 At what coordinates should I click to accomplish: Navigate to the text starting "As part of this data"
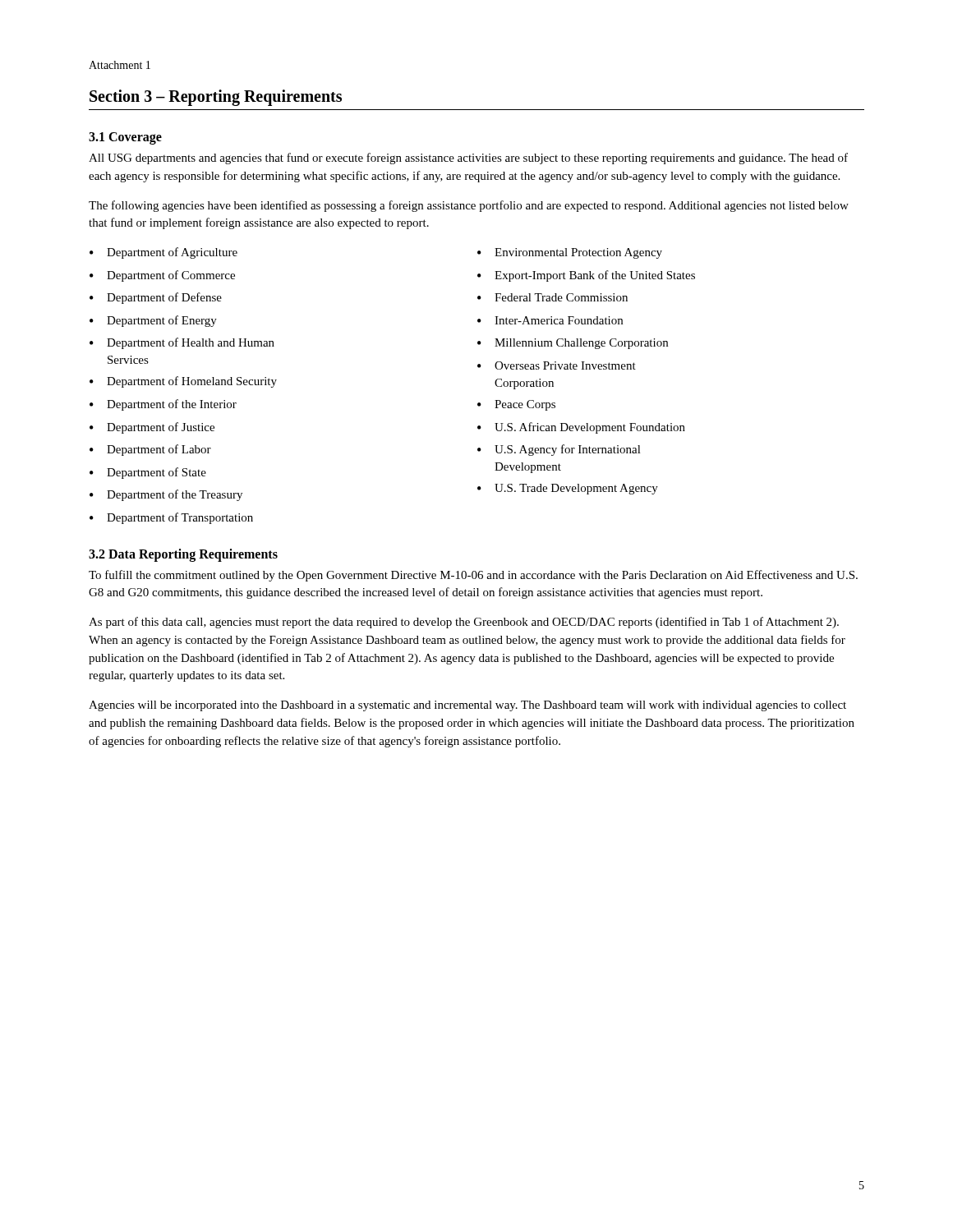[467, 649]
